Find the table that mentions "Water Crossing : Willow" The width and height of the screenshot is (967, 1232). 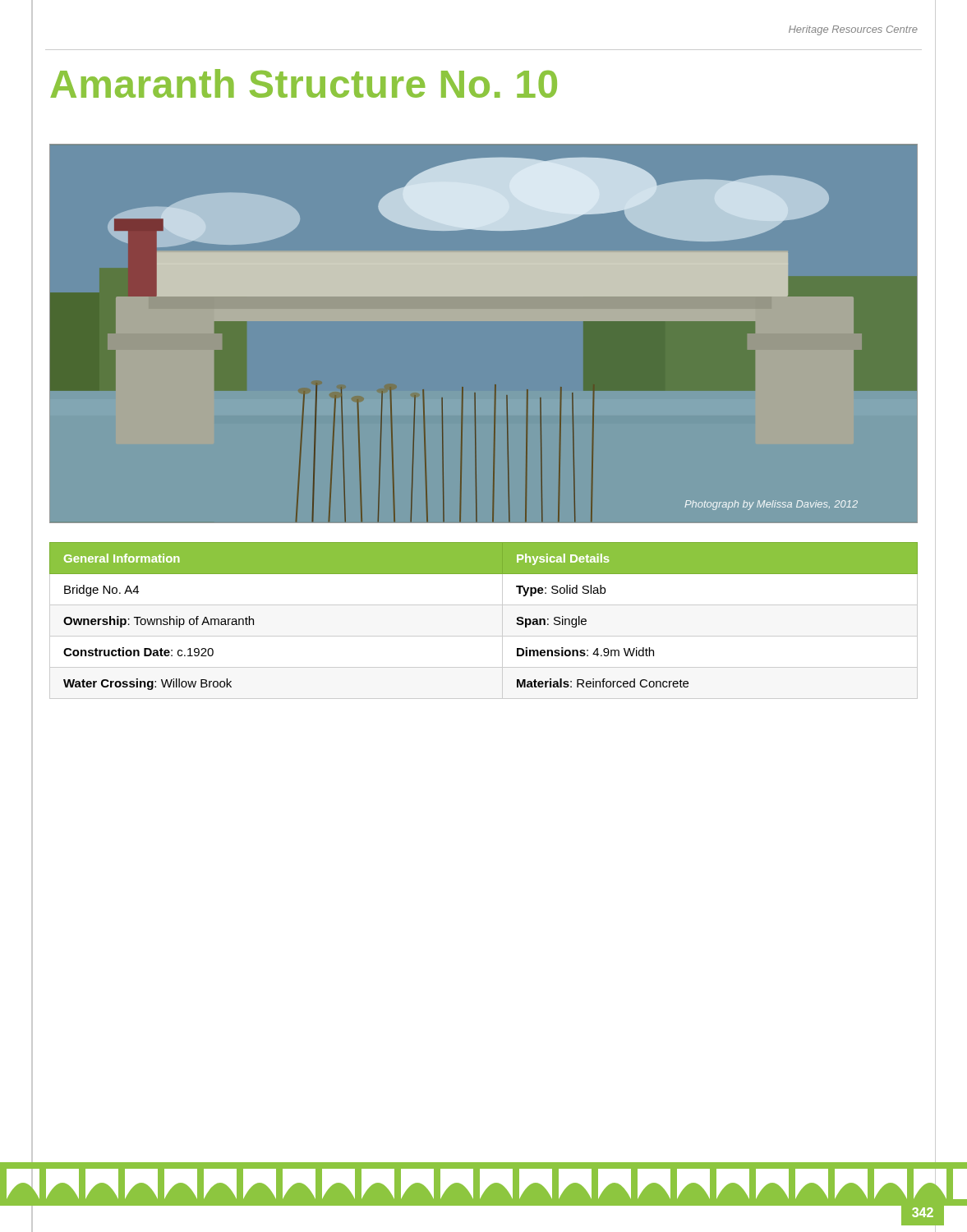tap(484, 620)
